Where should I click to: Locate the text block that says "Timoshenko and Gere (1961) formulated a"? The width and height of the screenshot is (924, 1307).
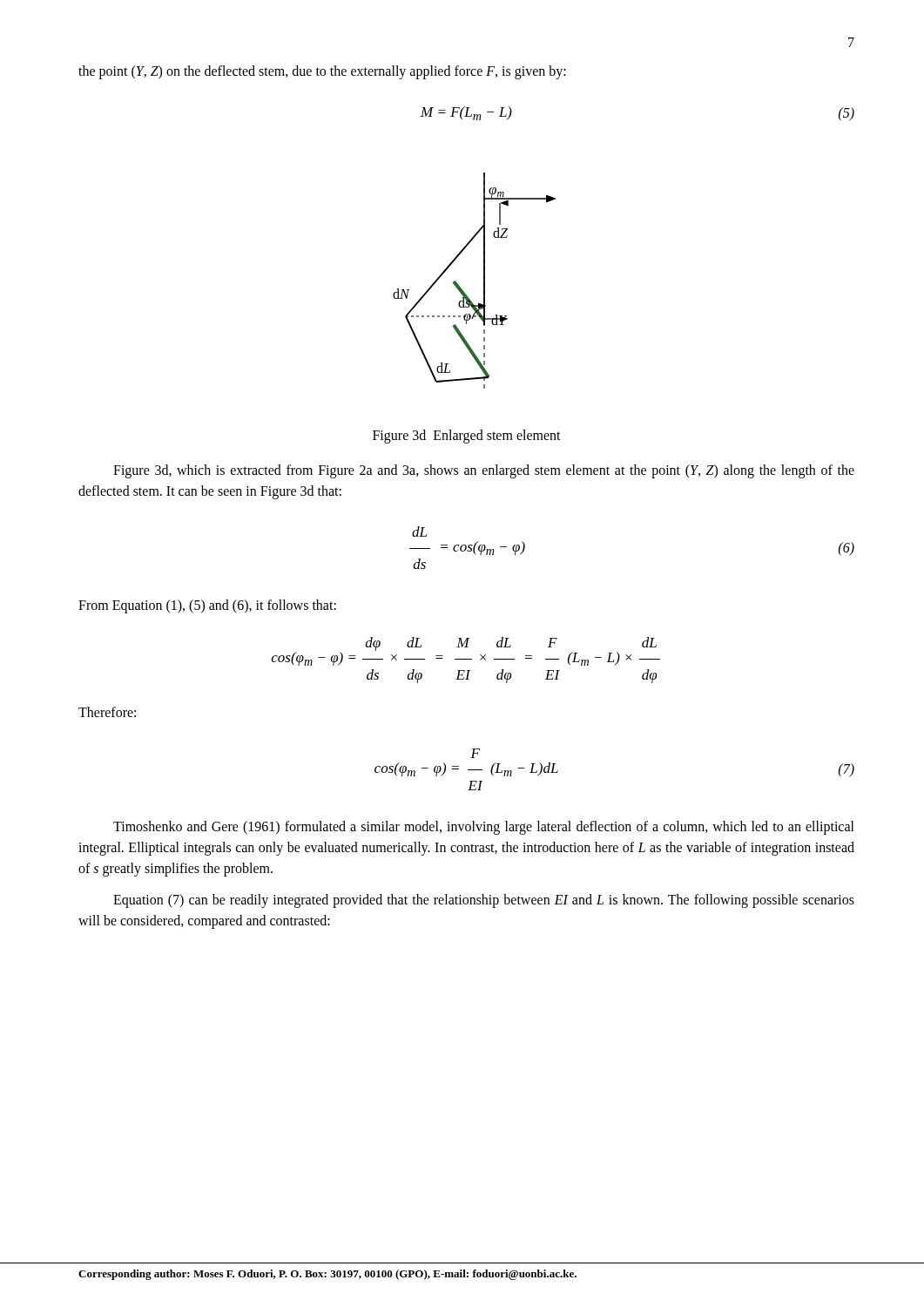[466, 848]
